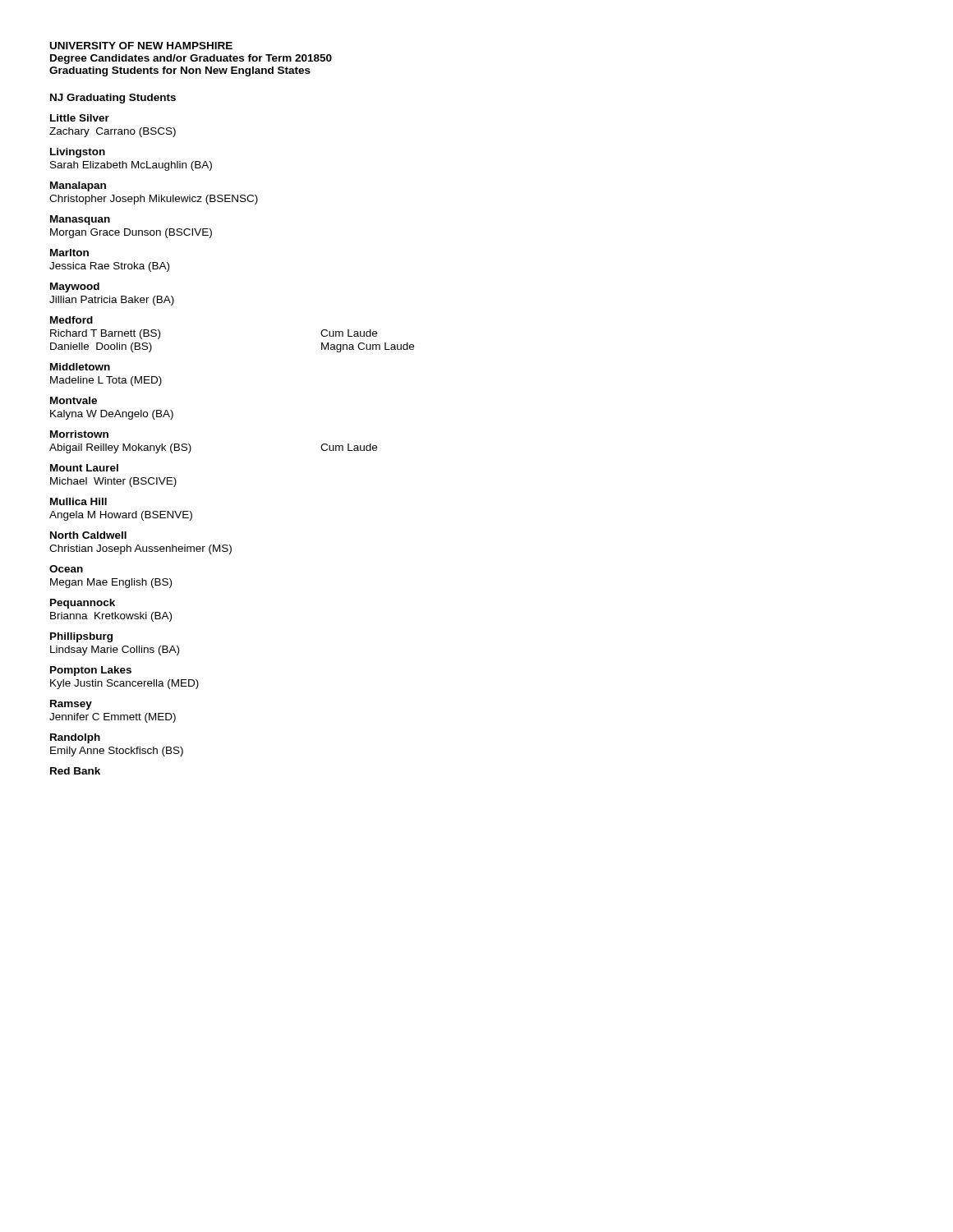The image size is (953, 1232).
Task: Click on the region starting "Little Silver"
Action: point(79,118)
